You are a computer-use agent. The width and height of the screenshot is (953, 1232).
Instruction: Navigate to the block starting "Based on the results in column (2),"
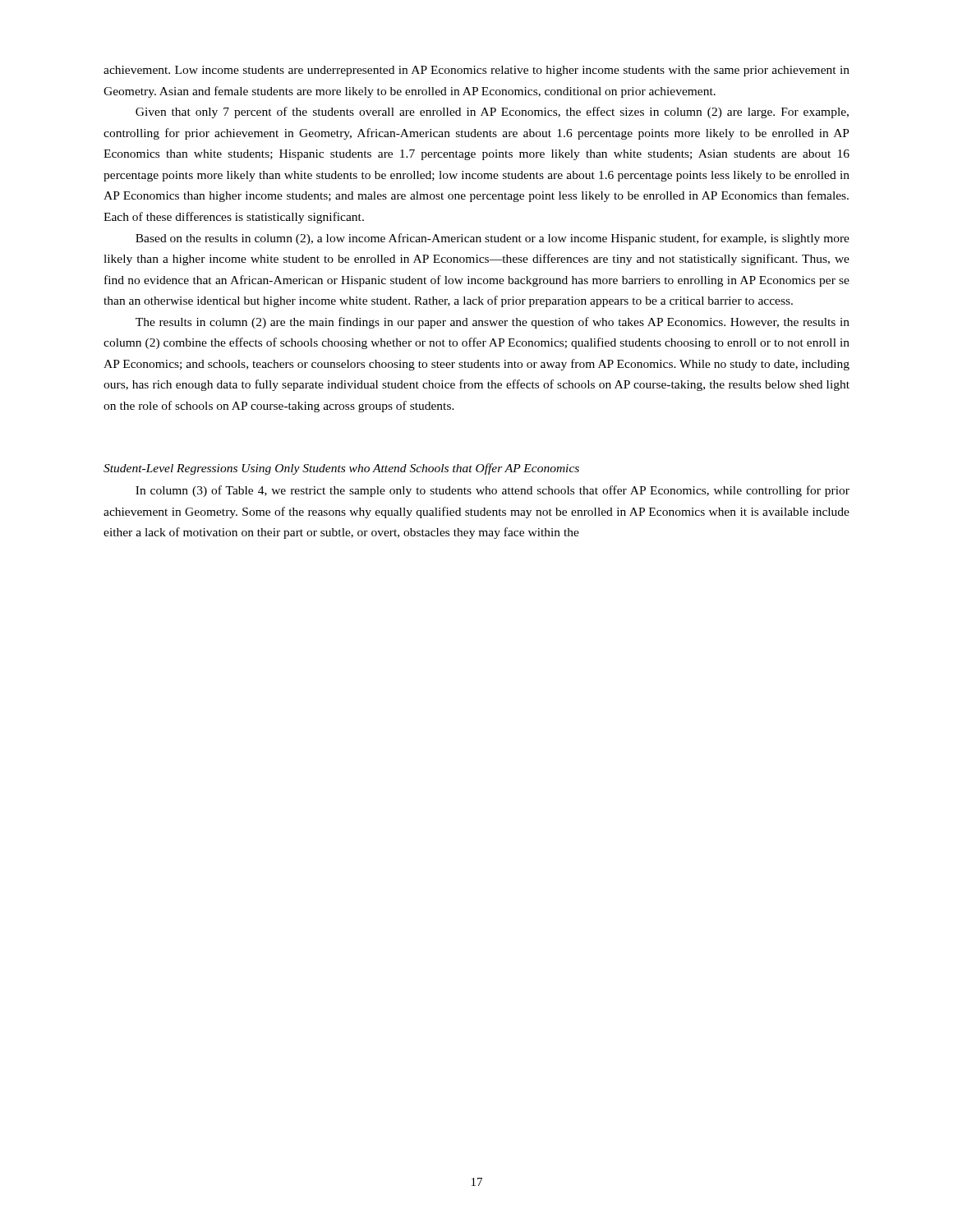click(x=476, y=269)
